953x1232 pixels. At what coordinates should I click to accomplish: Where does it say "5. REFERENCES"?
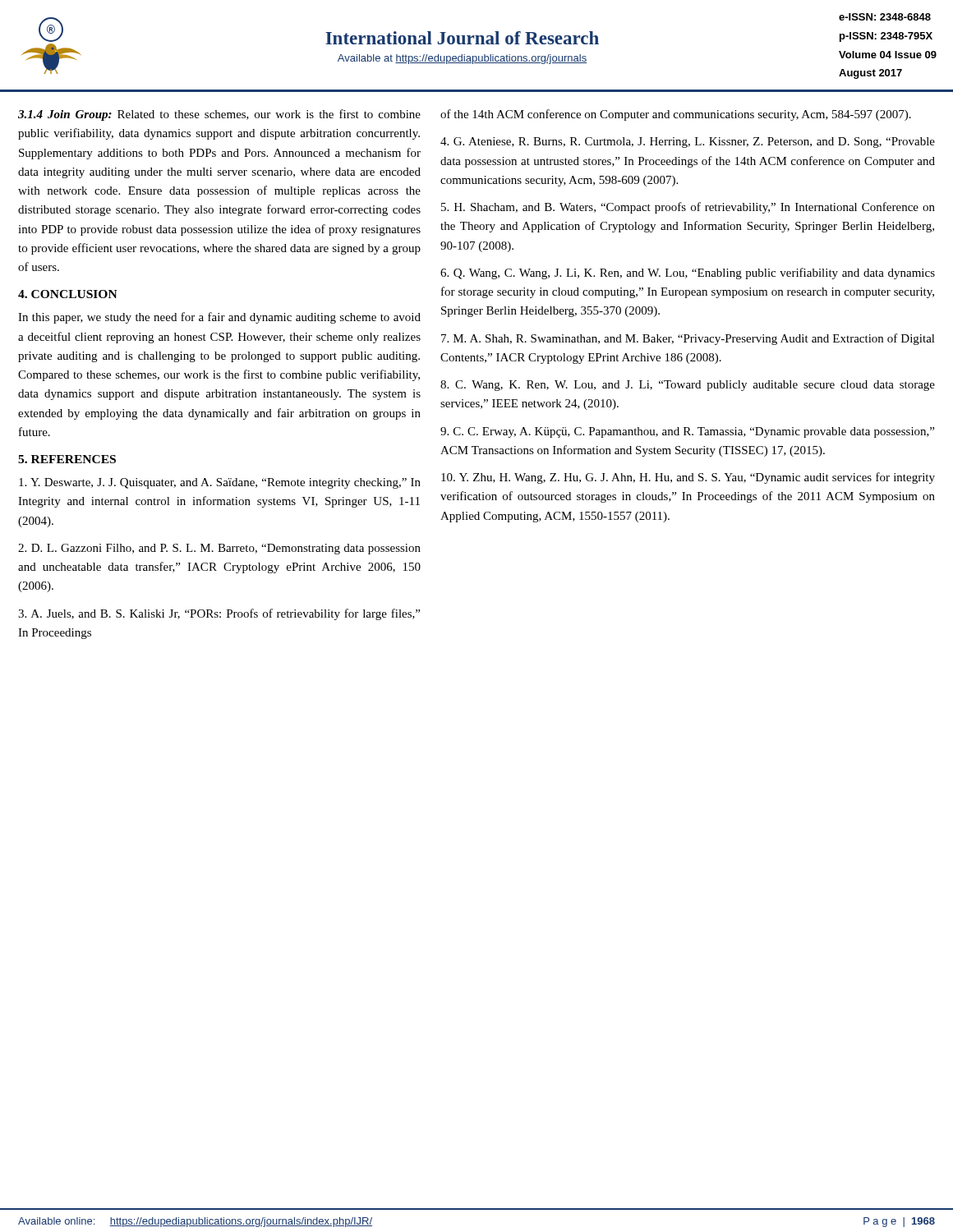pyautogui.click(x=67, y=459)
